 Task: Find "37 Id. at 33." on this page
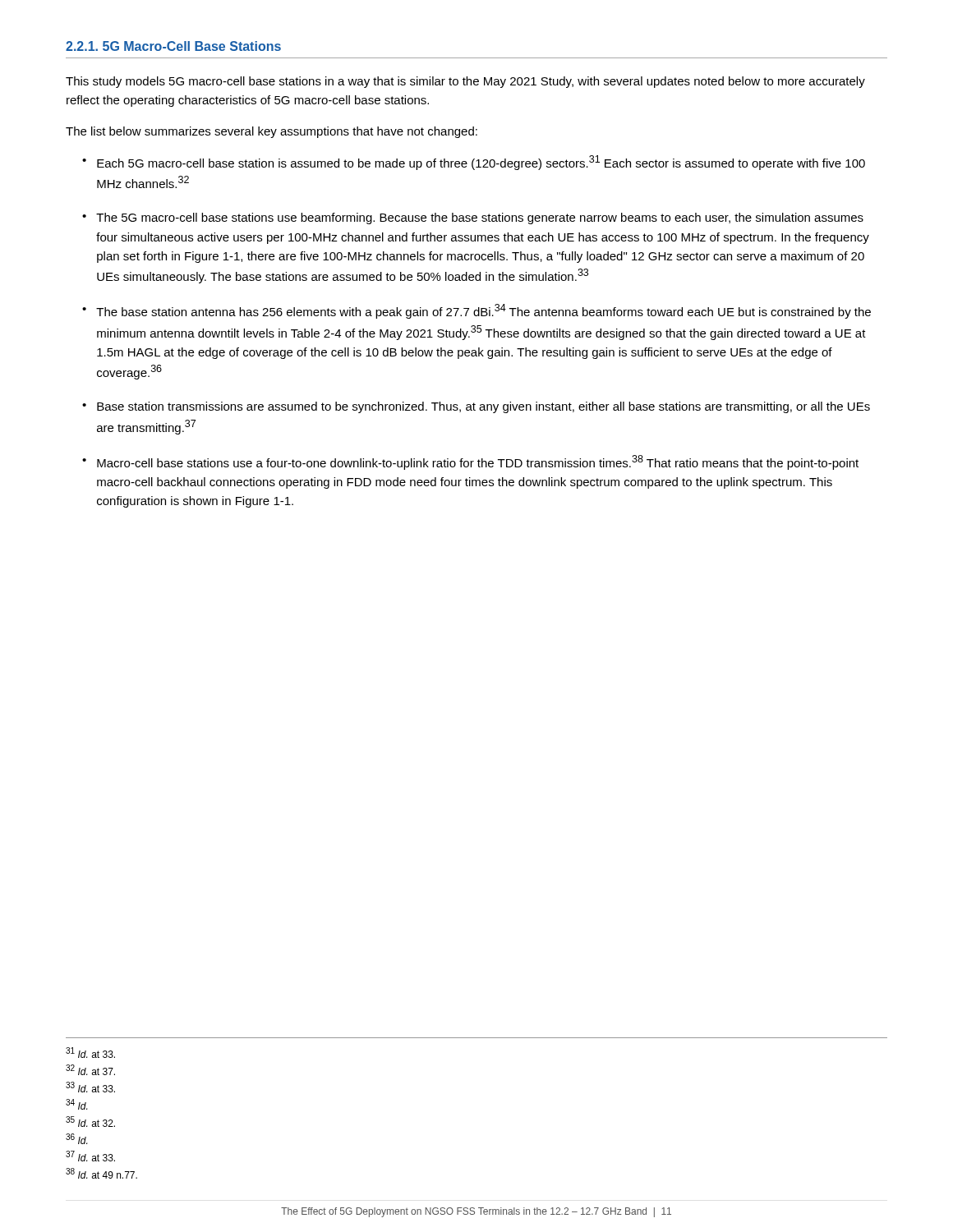point(91,1157)
